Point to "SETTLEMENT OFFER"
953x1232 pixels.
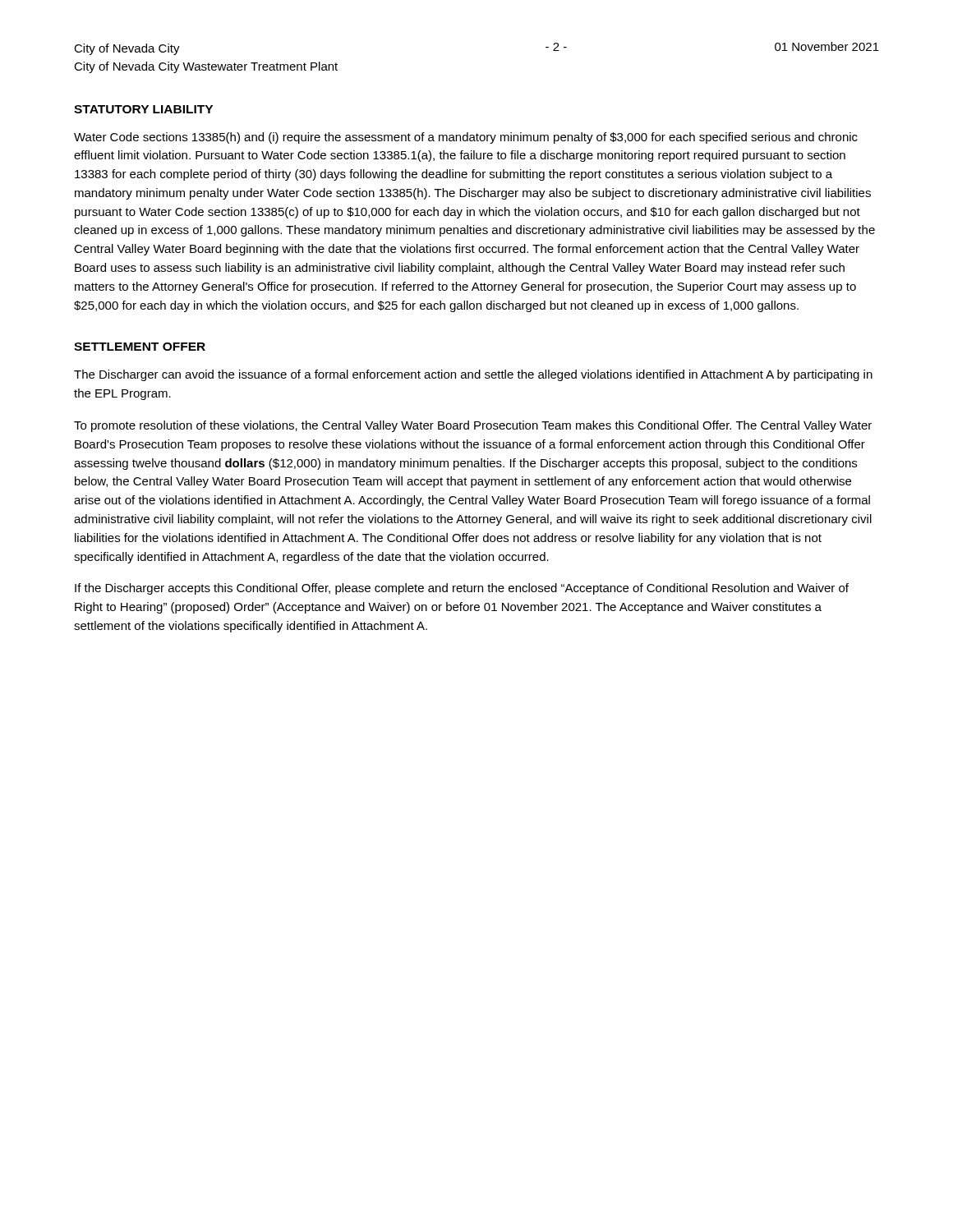tap(140, 347)
